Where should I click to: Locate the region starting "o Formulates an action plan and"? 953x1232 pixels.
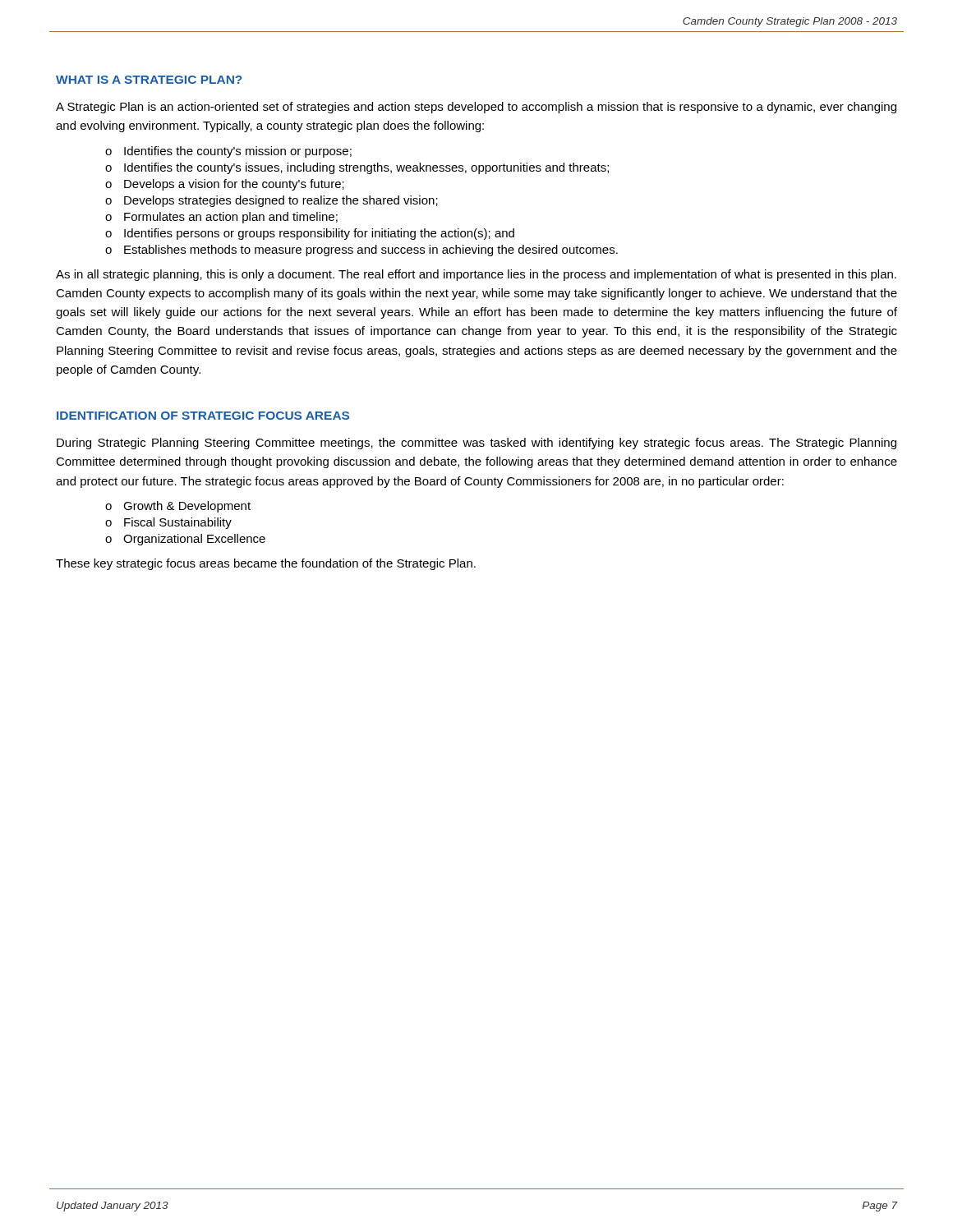tap(221, 218)
